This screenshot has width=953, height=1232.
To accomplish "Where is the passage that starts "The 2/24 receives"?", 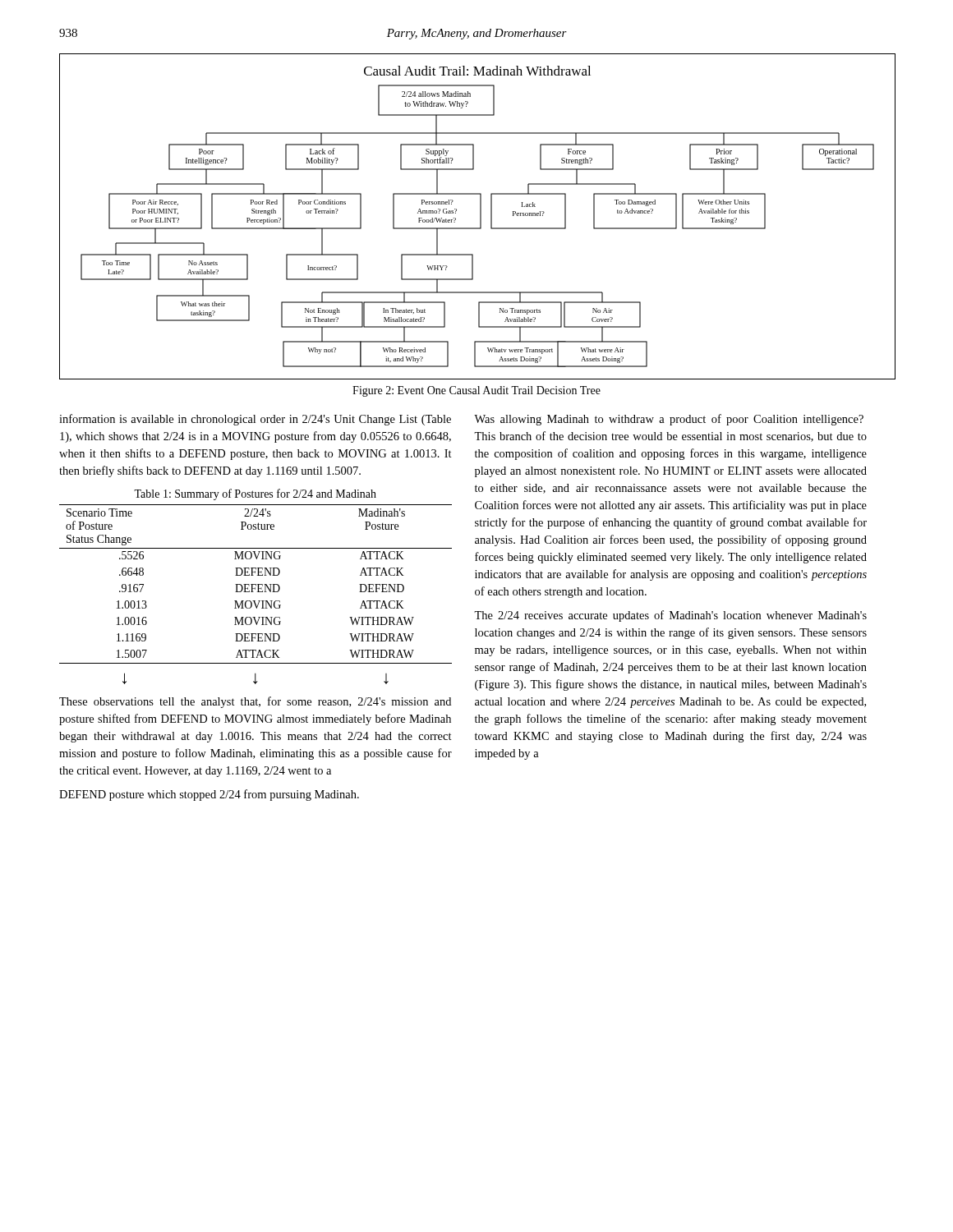I will pos(671,684).
